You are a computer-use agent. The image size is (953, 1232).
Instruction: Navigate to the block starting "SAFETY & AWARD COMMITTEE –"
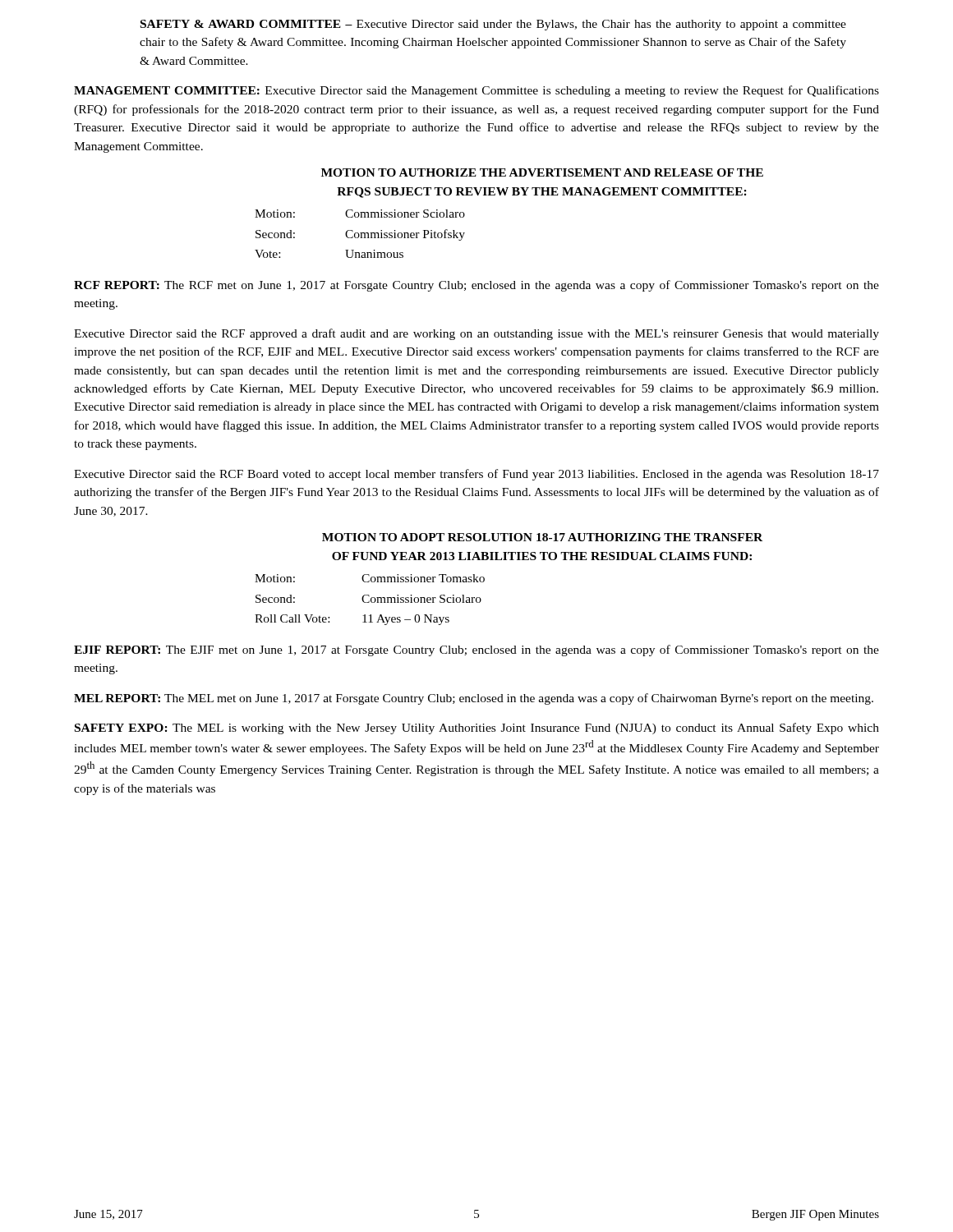point(493,42)
